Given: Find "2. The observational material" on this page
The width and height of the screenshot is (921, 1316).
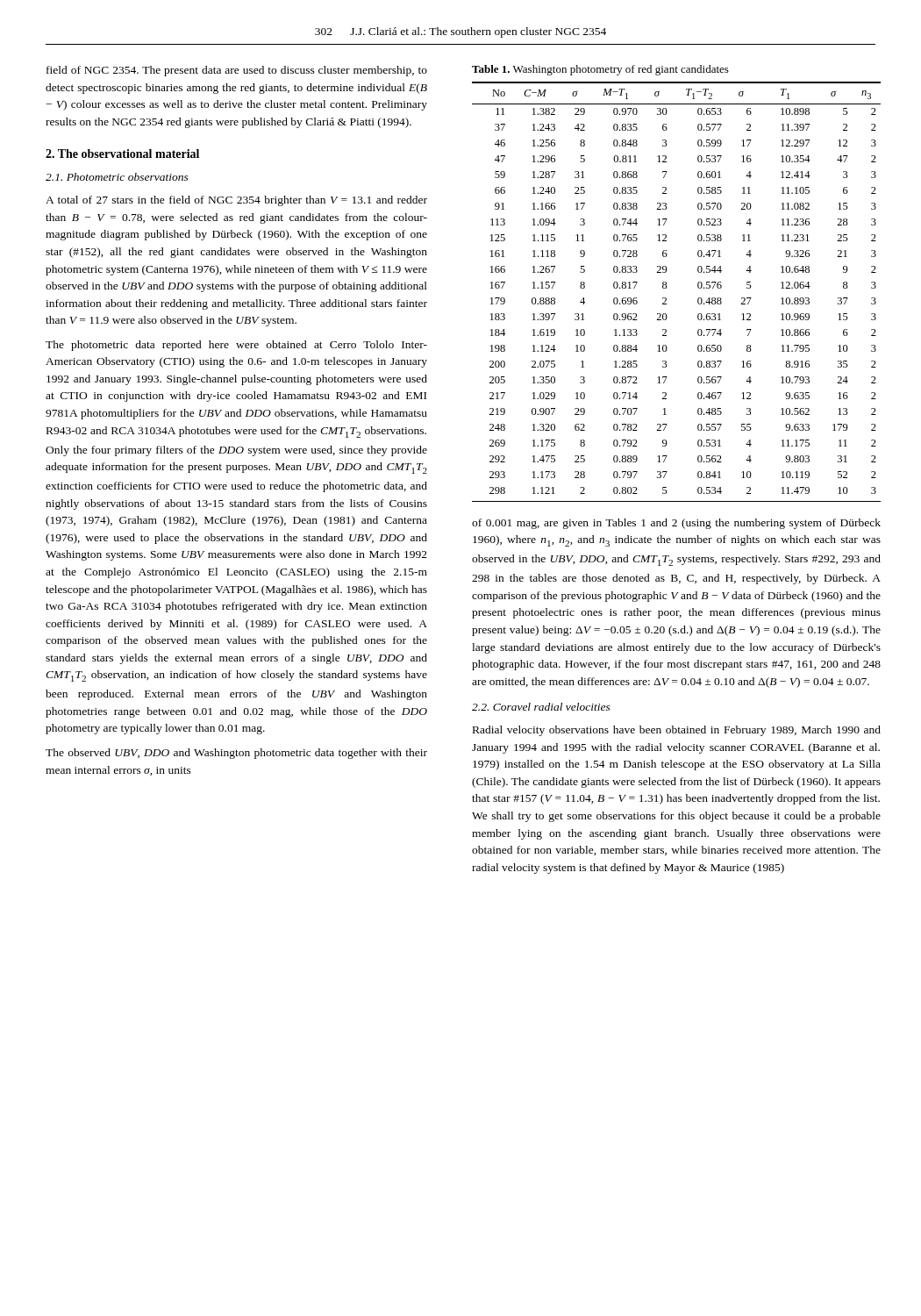Looking at the screenshot, I should [123, 154].
